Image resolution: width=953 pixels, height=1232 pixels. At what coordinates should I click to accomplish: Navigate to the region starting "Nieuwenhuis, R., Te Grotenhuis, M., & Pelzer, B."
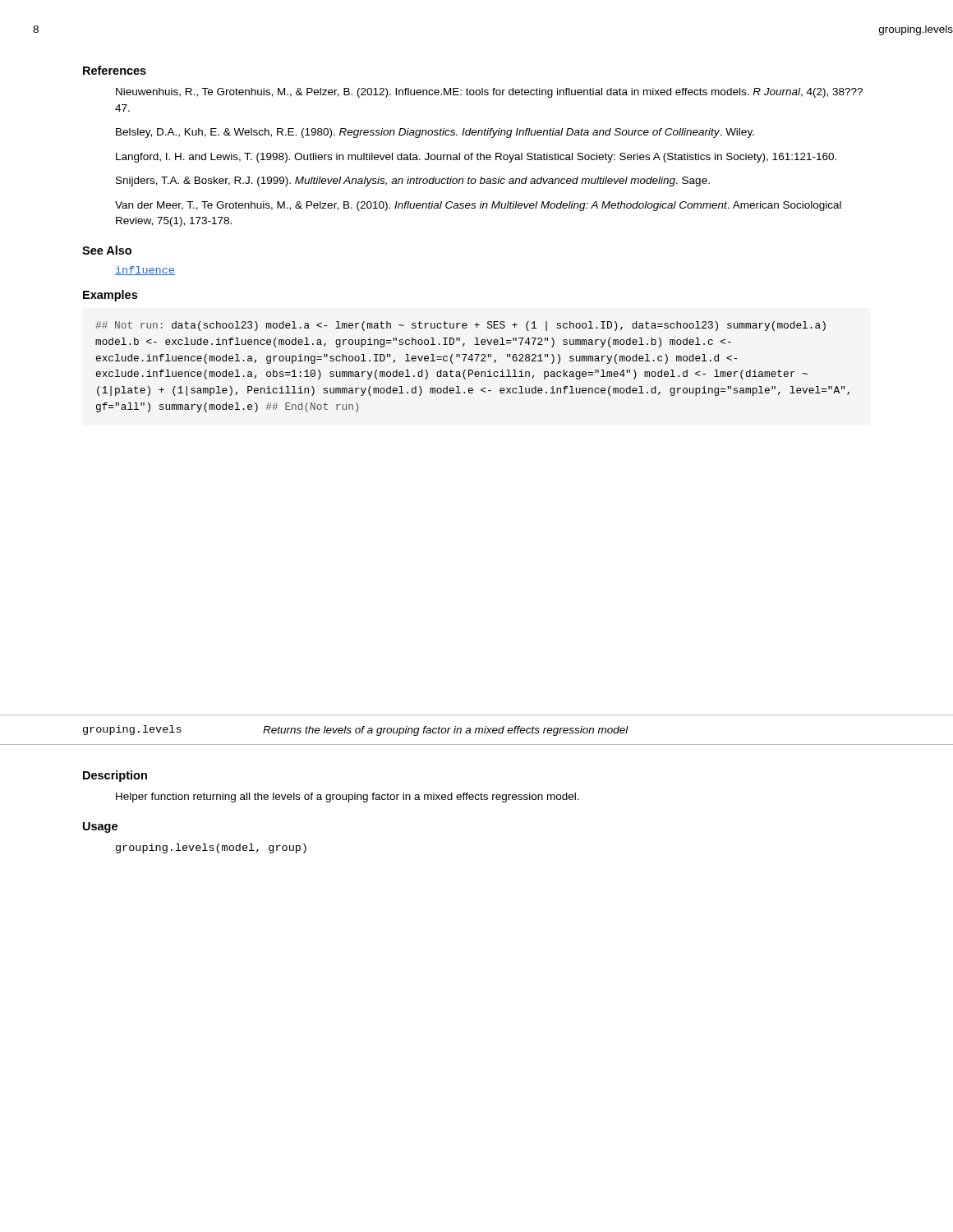[x=489, y=100]
